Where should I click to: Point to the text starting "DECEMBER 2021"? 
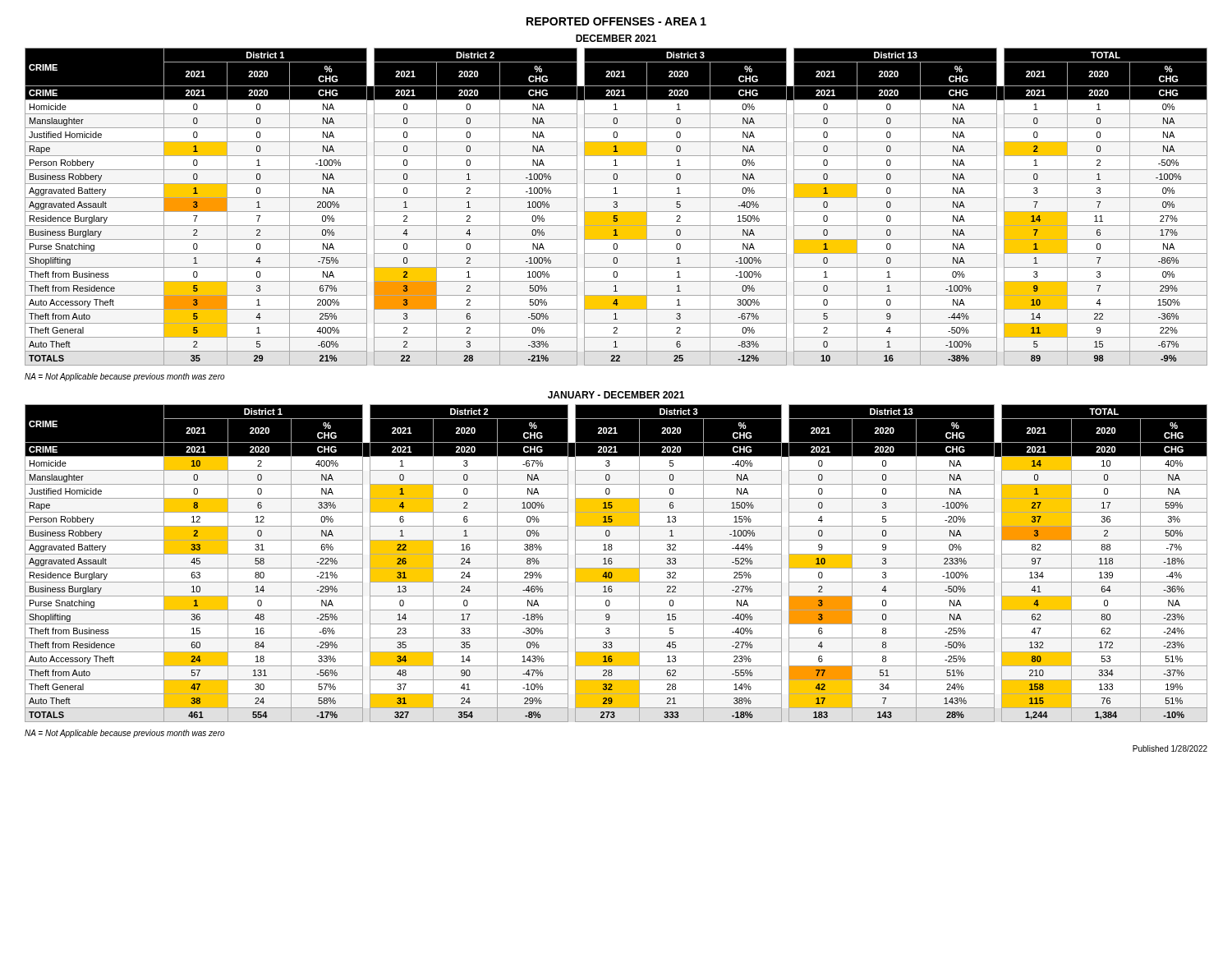pyautogui.click(x=616, y=39)
